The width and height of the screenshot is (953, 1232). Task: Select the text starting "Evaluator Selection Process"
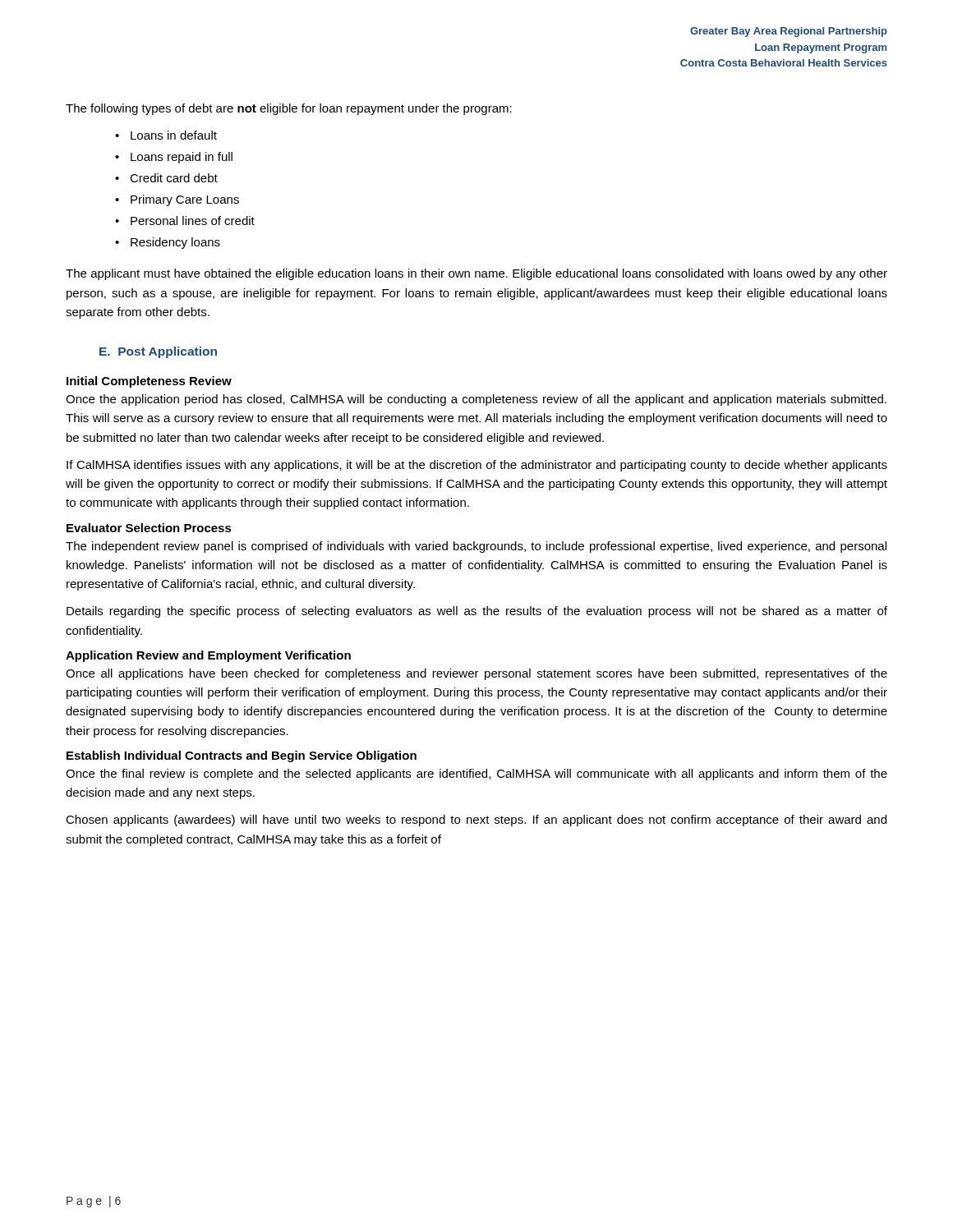coord(149,527)
